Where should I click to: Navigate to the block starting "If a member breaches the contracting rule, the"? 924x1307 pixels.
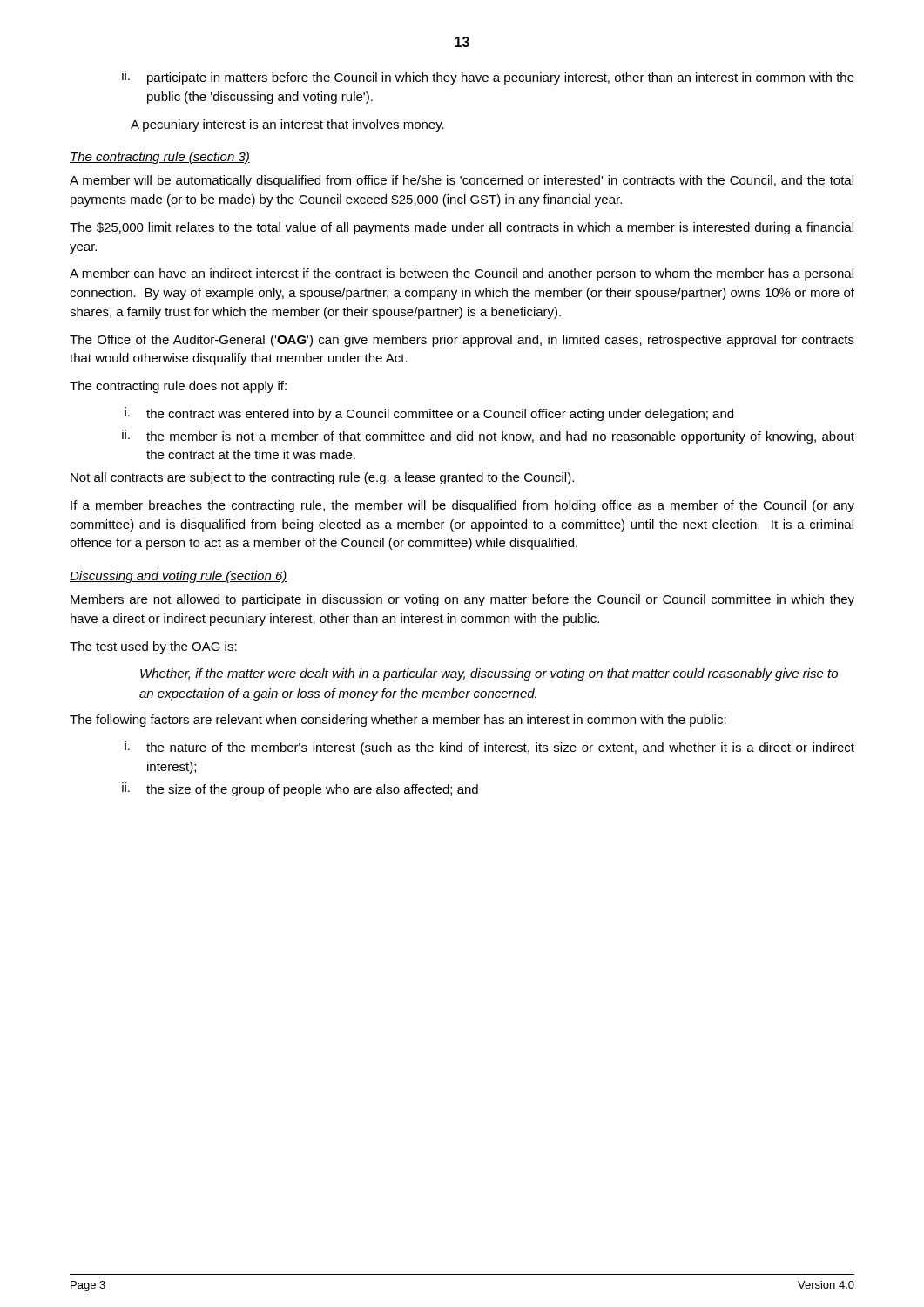(462, 524)
